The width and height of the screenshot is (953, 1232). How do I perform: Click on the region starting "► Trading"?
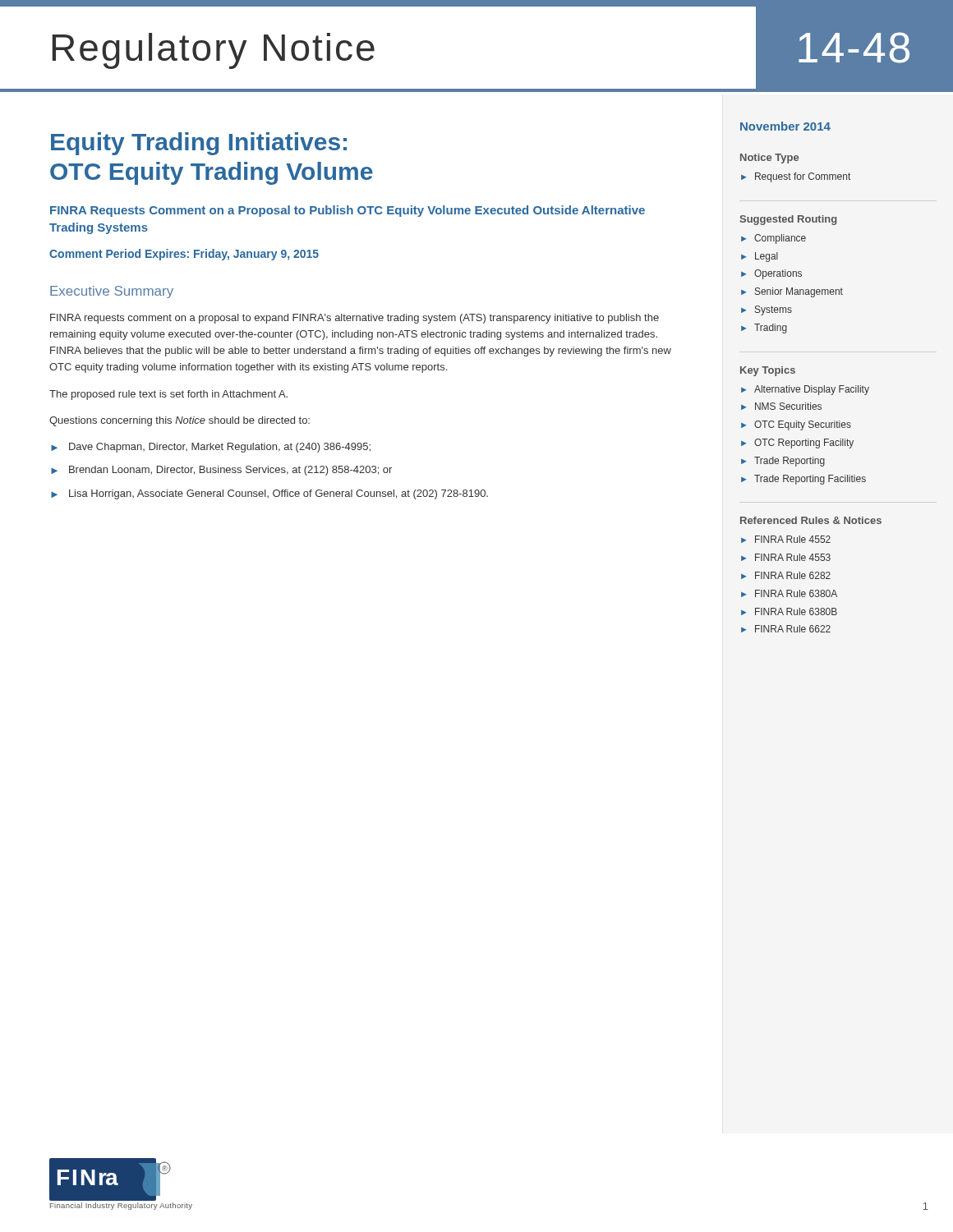(x=763, y=328)
